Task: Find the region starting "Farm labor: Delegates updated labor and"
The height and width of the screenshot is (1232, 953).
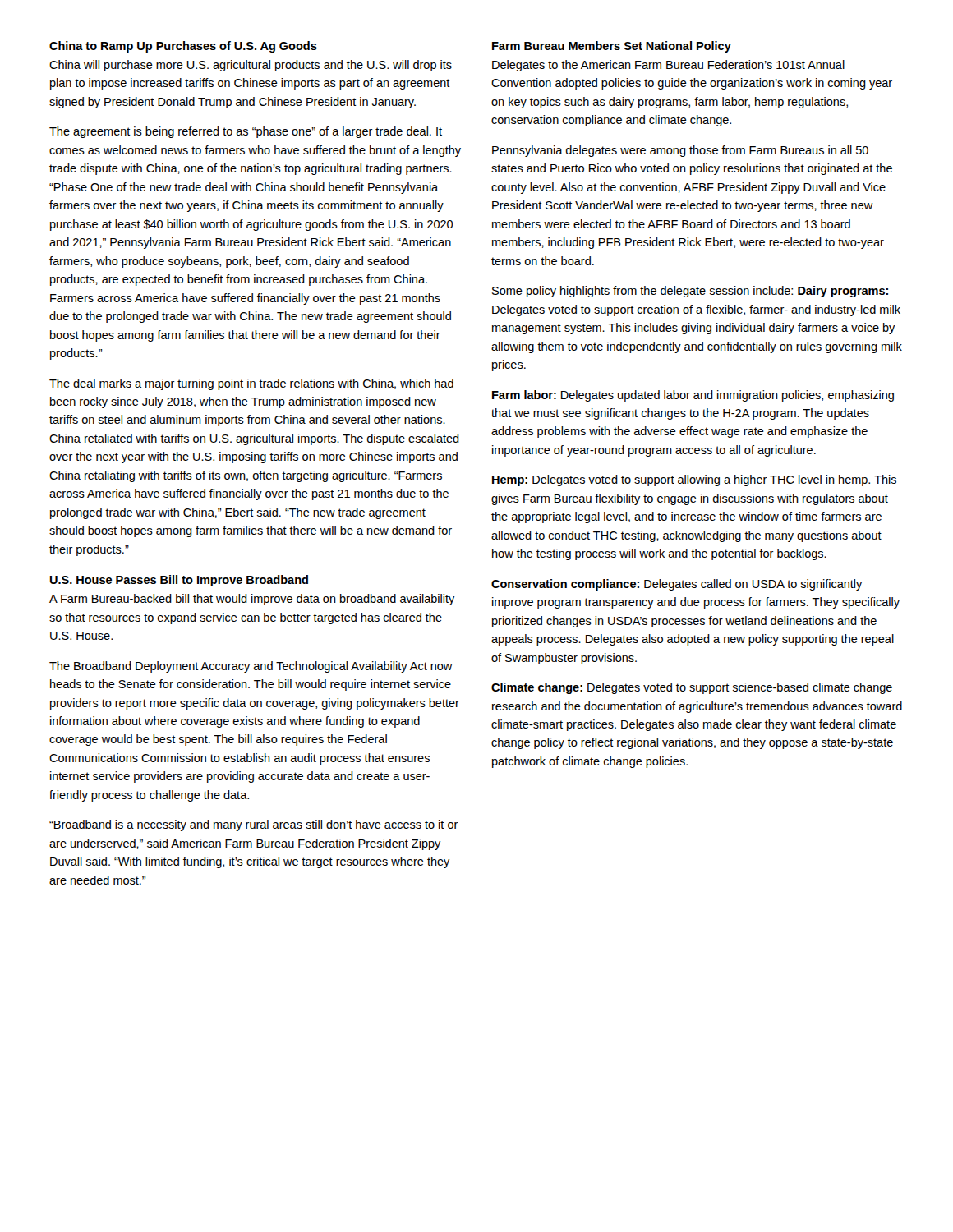Action: 693,422
